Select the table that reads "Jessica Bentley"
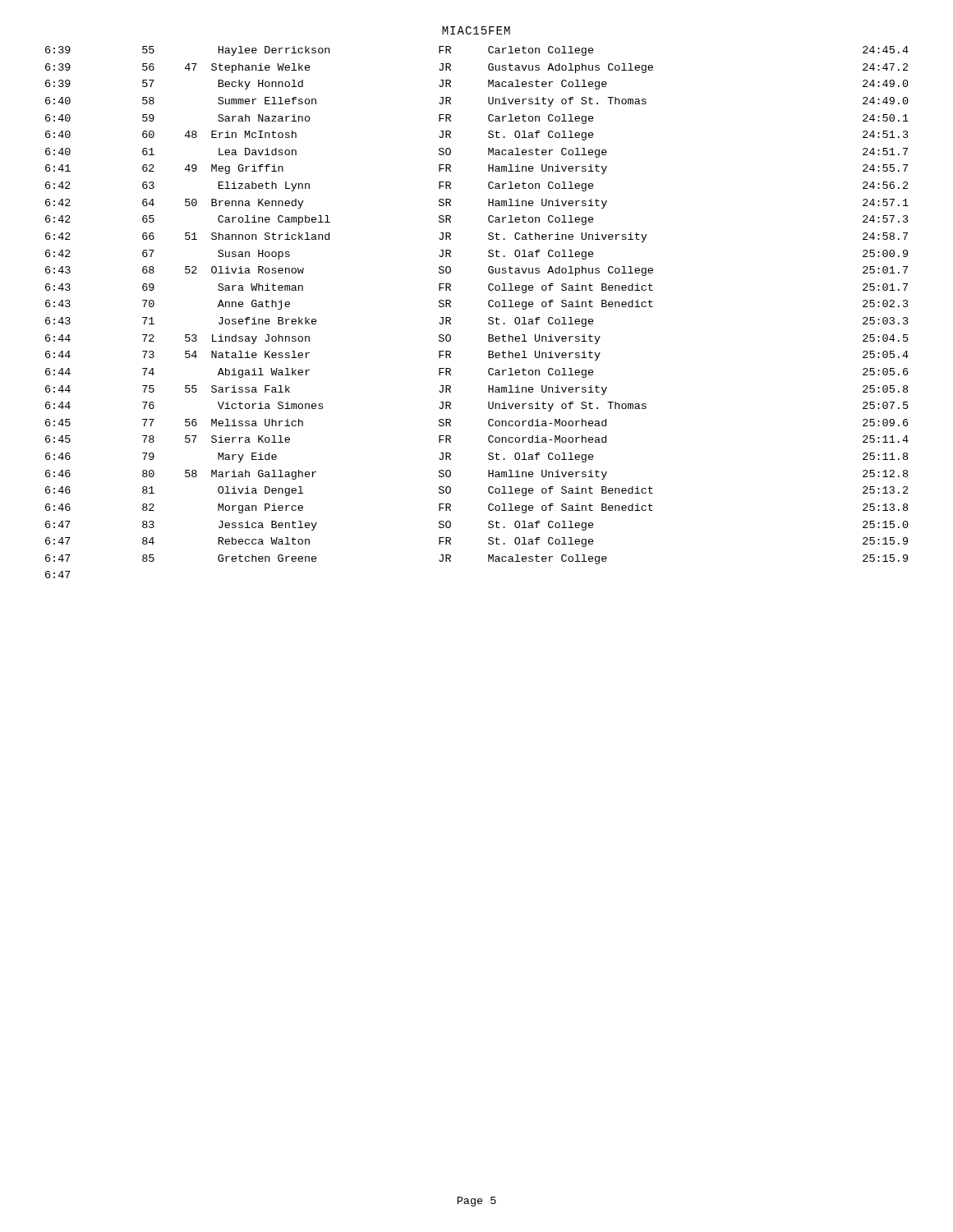Image resolution: width=953 pixels, height=1232 pixels. [x=476, y=314]
